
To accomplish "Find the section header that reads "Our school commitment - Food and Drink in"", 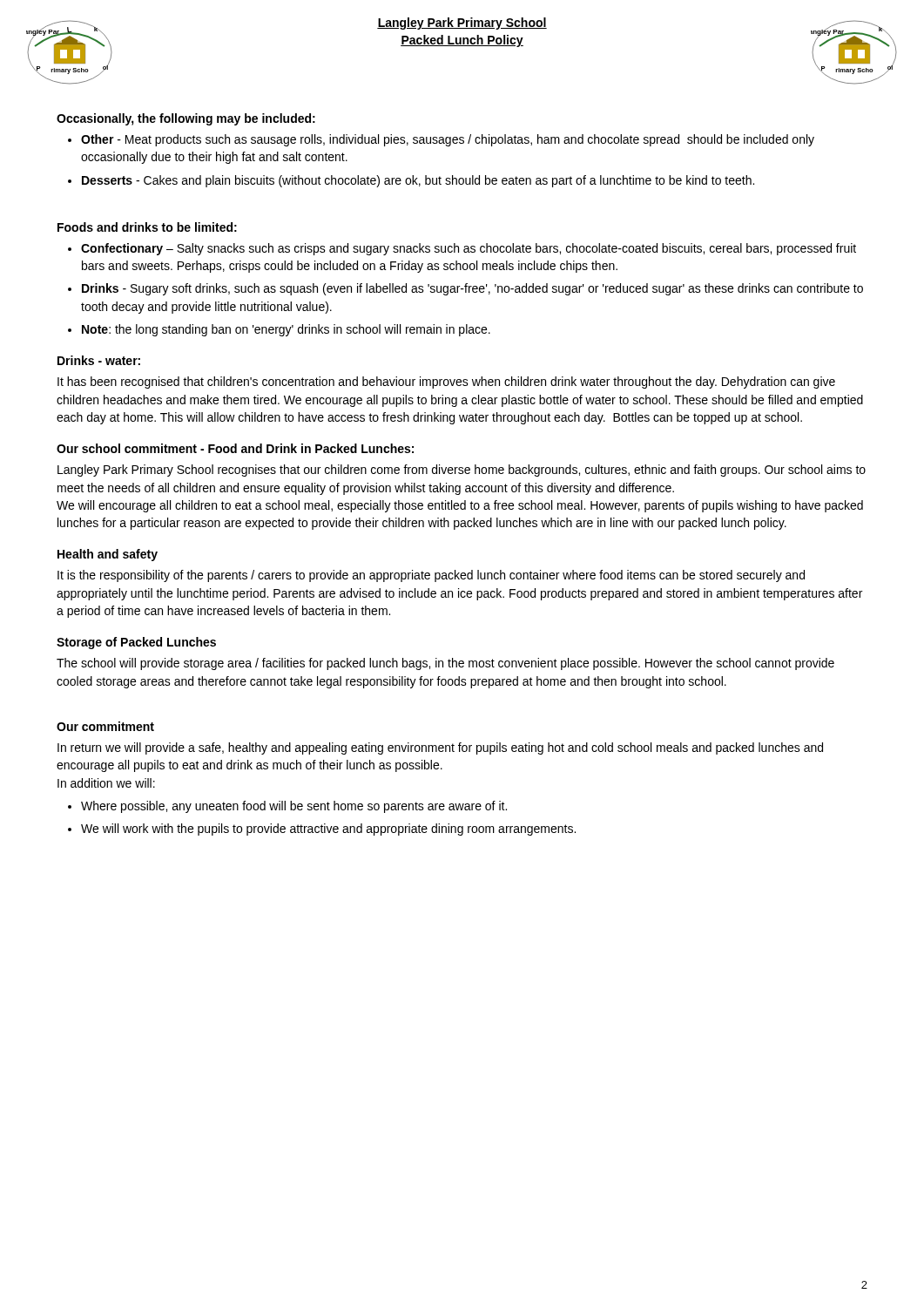I will tap(236, 449).
